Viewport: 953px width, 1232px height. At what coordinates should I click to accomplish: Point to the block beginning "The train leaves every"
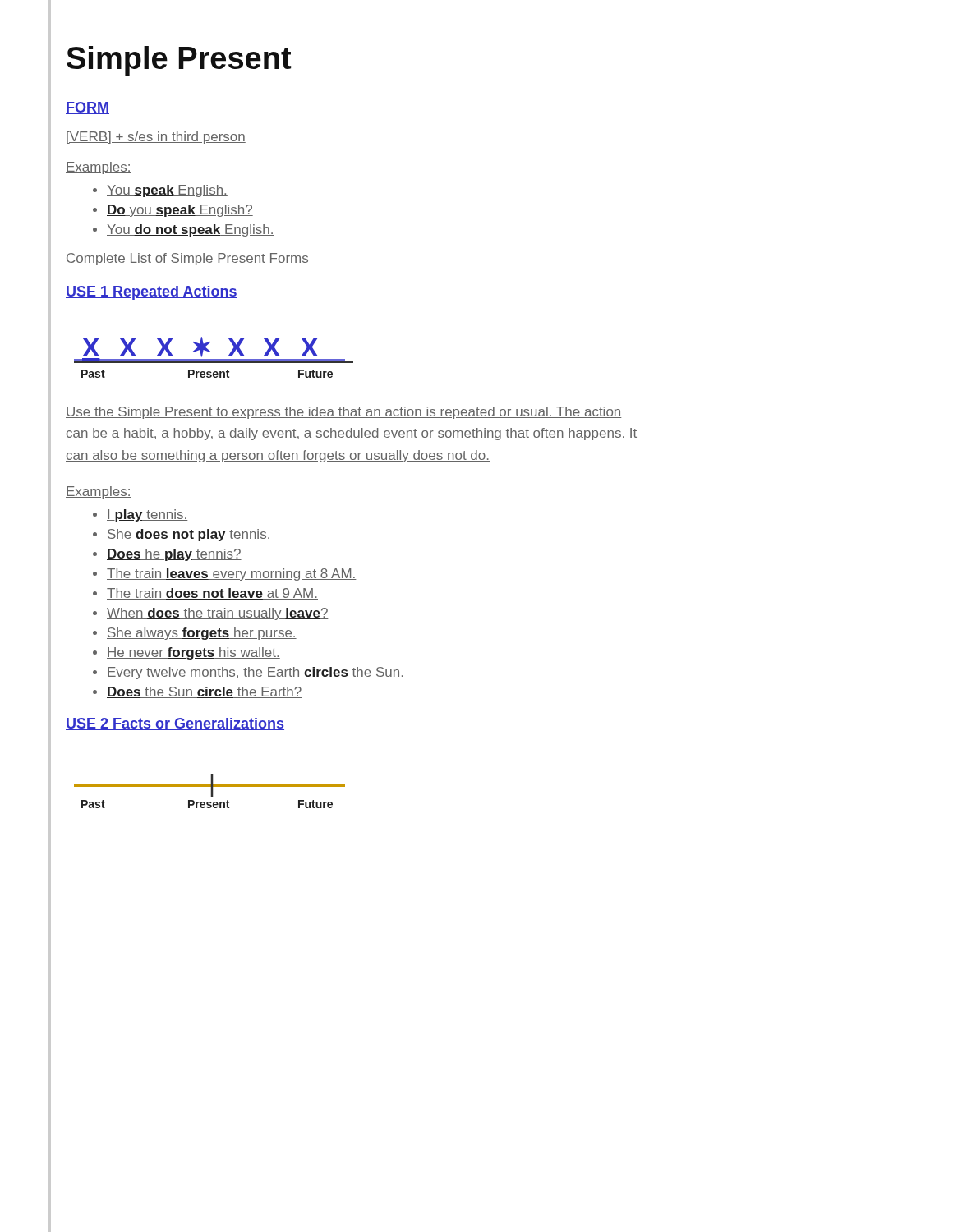231,574
